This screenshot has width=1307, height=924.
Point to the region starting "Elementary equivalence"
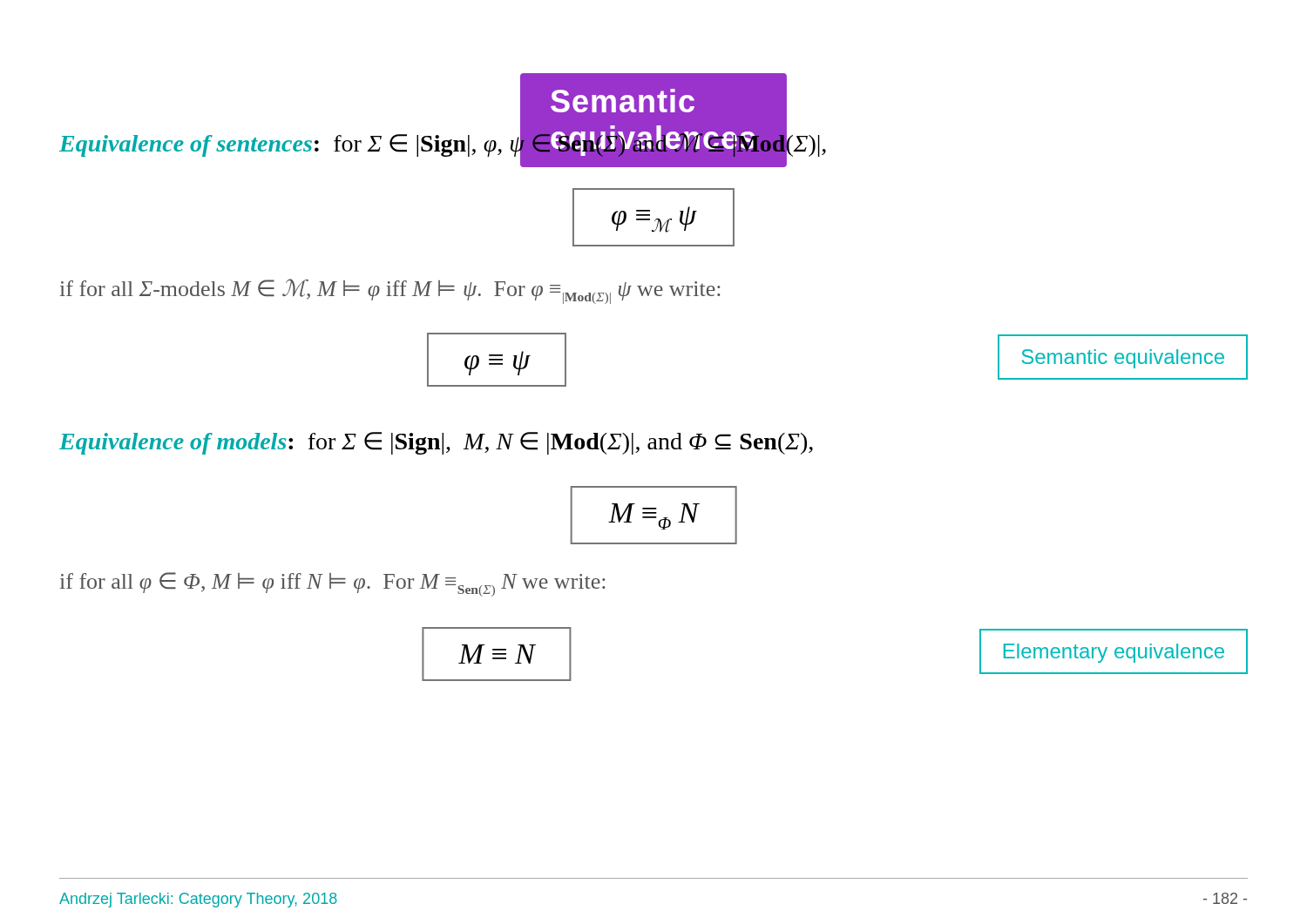tap(1113, 651)
